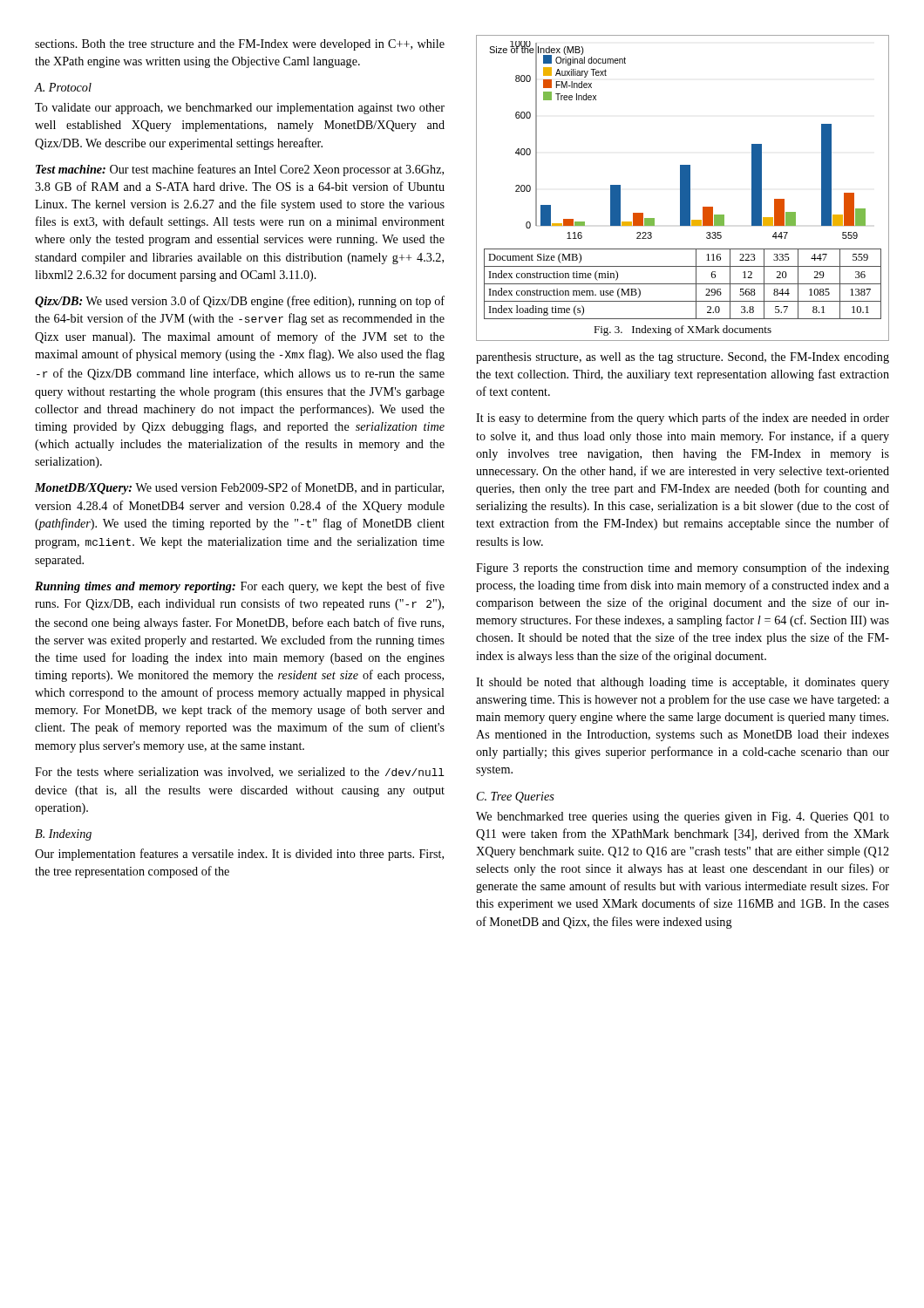The height and width of the screenshot is (1308, 924).
Task: Point to the block beginning "Our implementation features"
Action: coord(240,863)
